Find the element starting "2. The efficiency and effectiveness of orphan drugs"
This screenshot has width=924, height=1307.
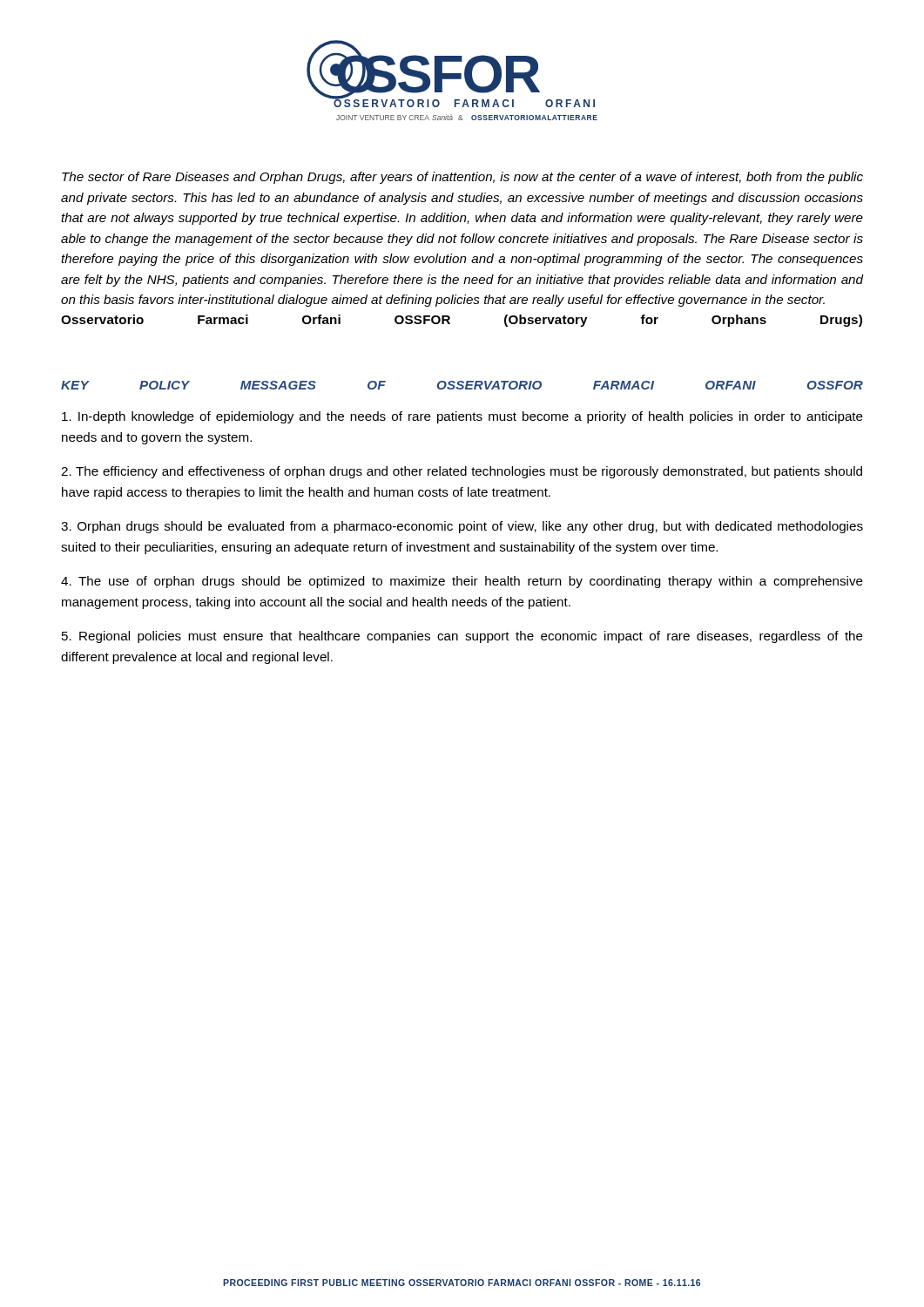click(x=462, y=481)
